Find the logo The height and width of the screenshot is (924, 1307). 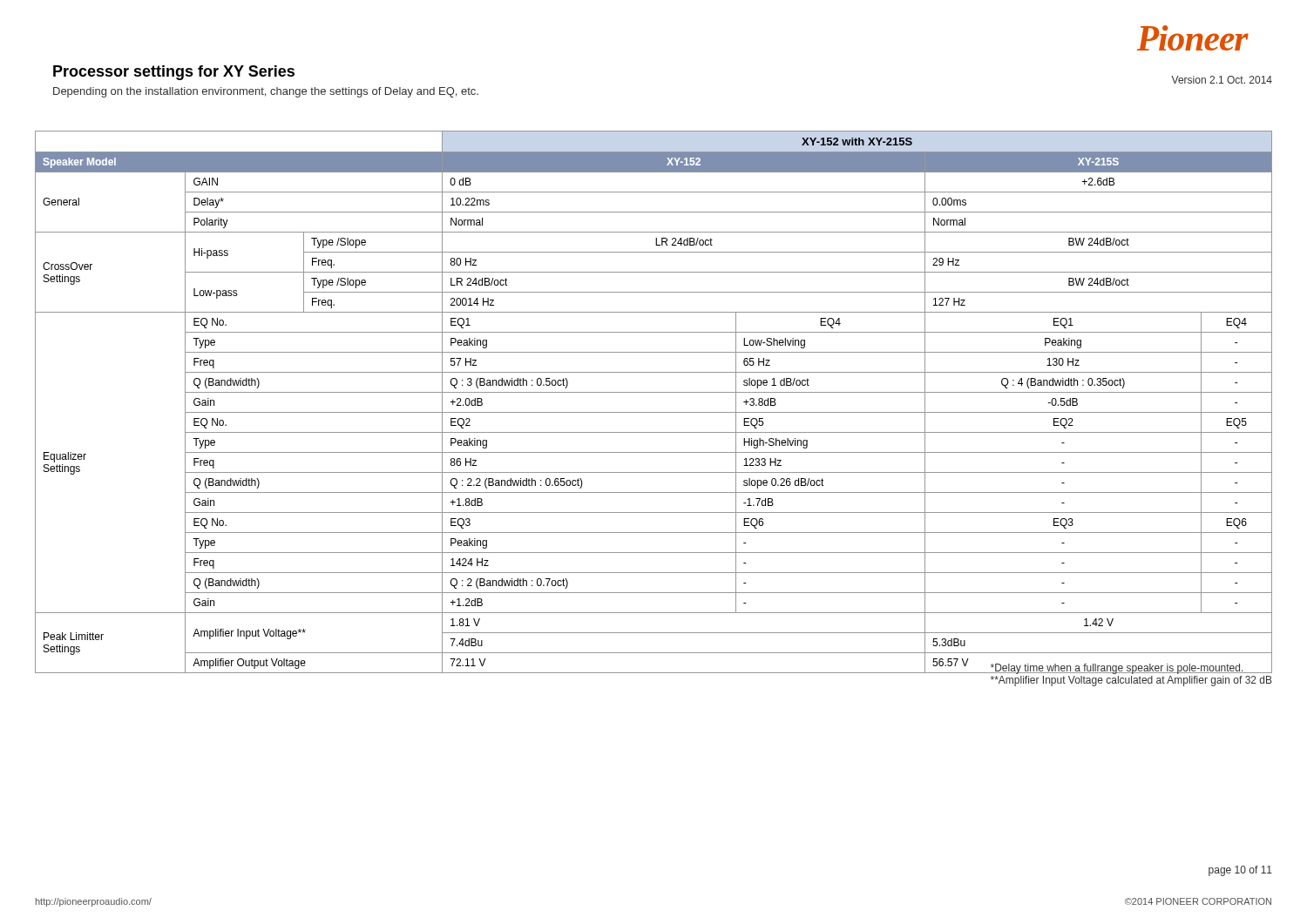(1202, 38)
